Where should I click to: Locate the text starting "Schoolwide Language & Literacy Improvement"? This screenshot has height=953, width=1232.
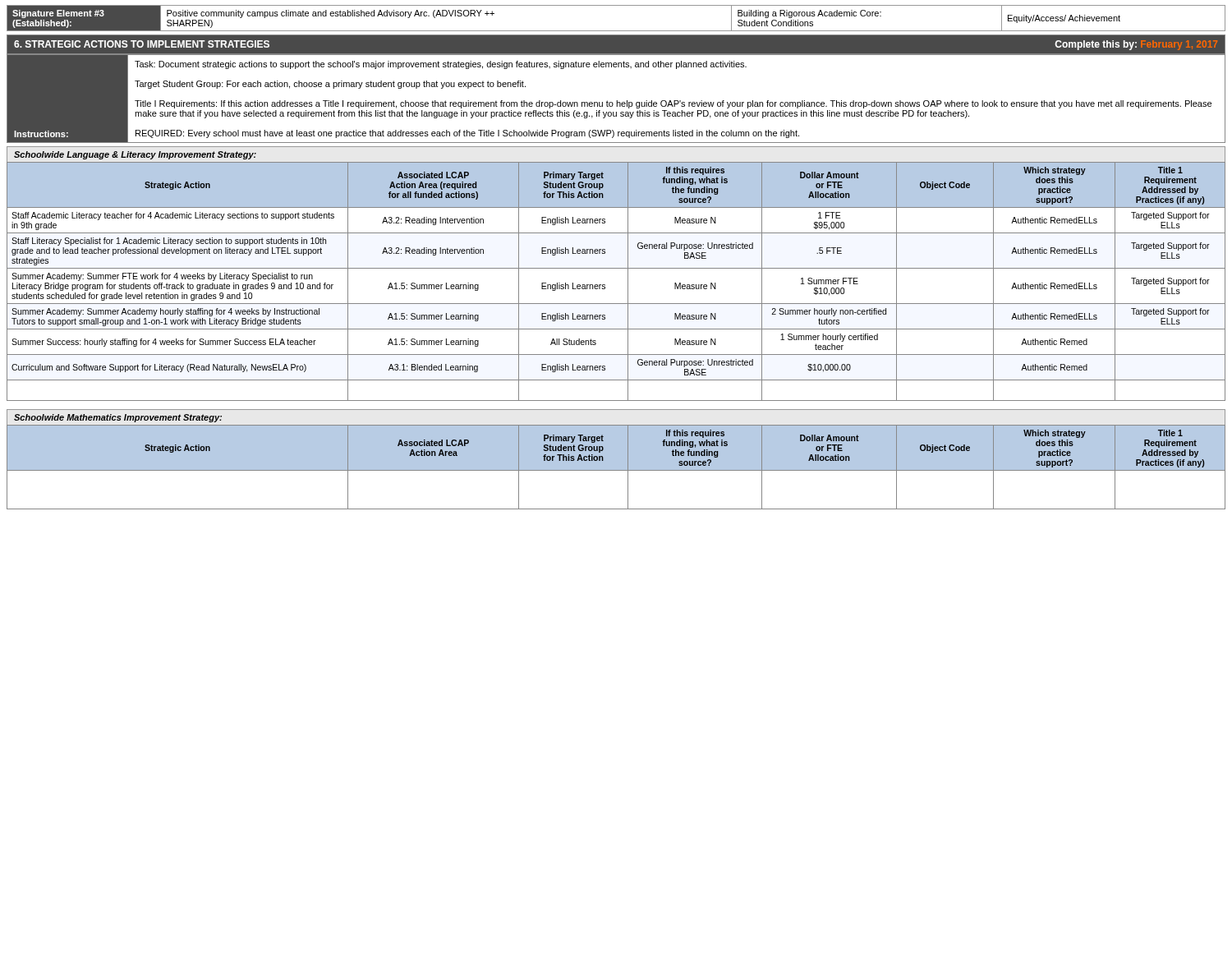tap(135, 154)
